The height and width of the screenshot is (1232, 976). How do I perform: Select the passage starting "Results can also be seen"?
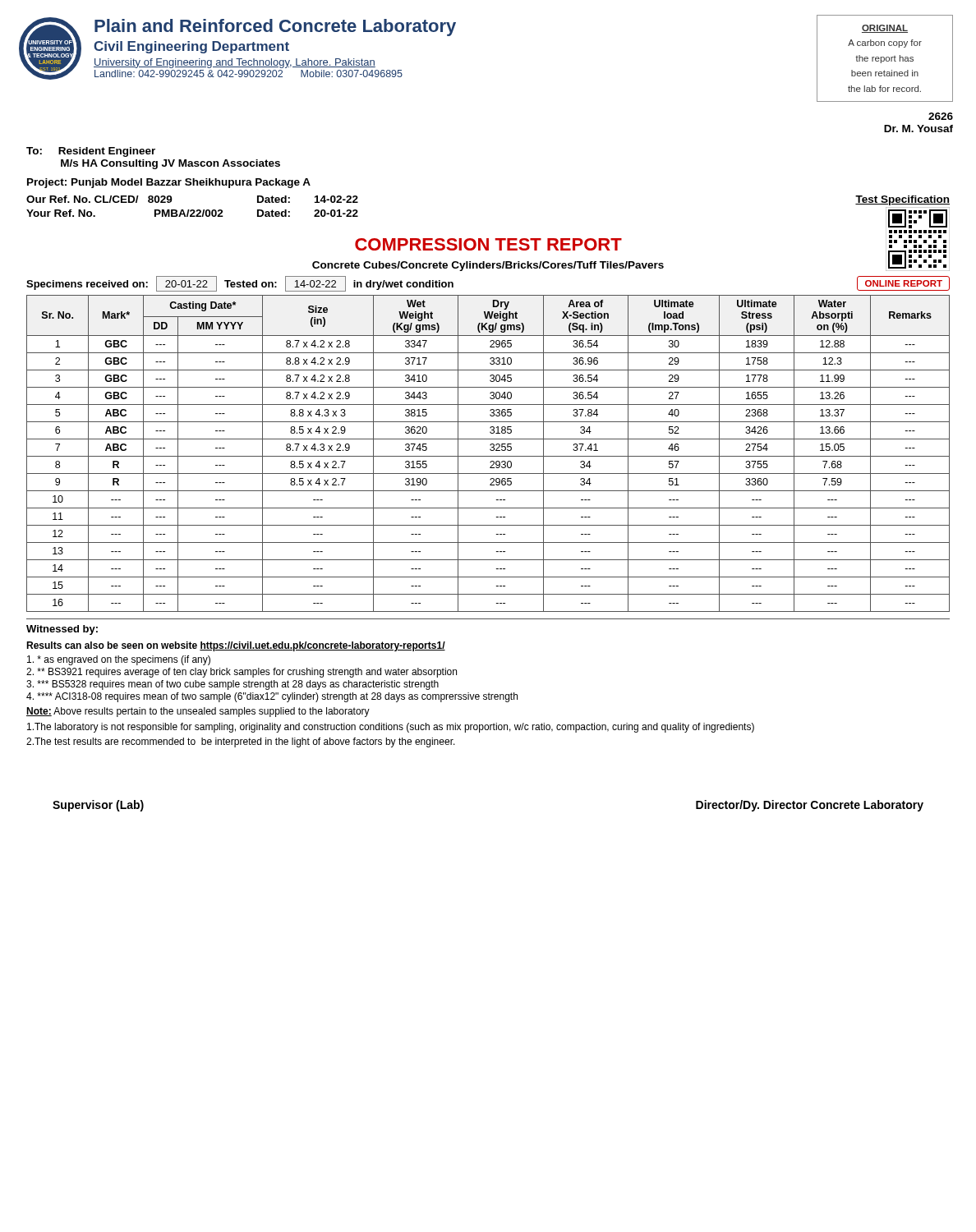click(236, 646)
